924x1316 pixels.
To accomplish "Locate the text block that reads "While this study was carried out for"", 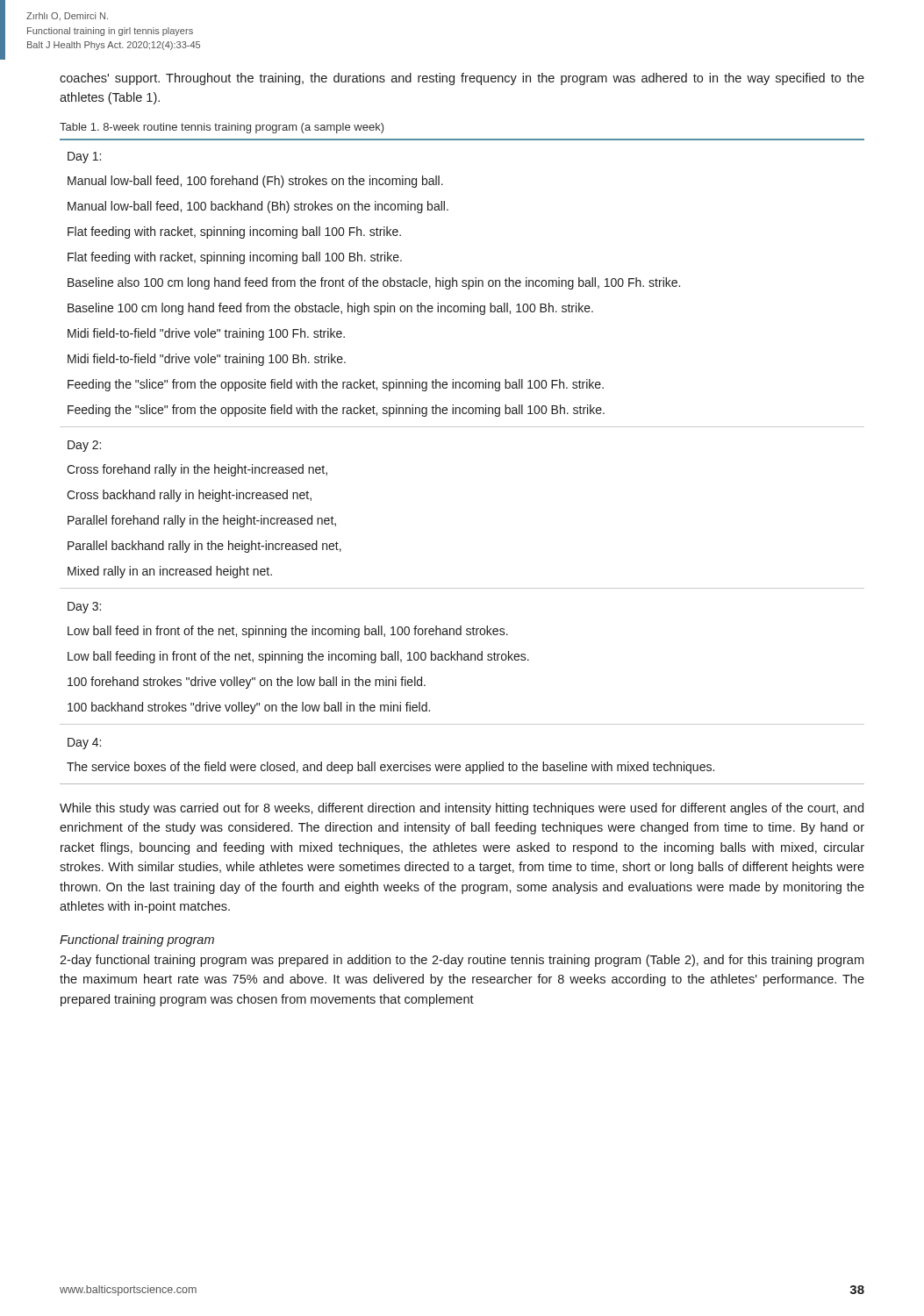I will [x=462, y=857].
